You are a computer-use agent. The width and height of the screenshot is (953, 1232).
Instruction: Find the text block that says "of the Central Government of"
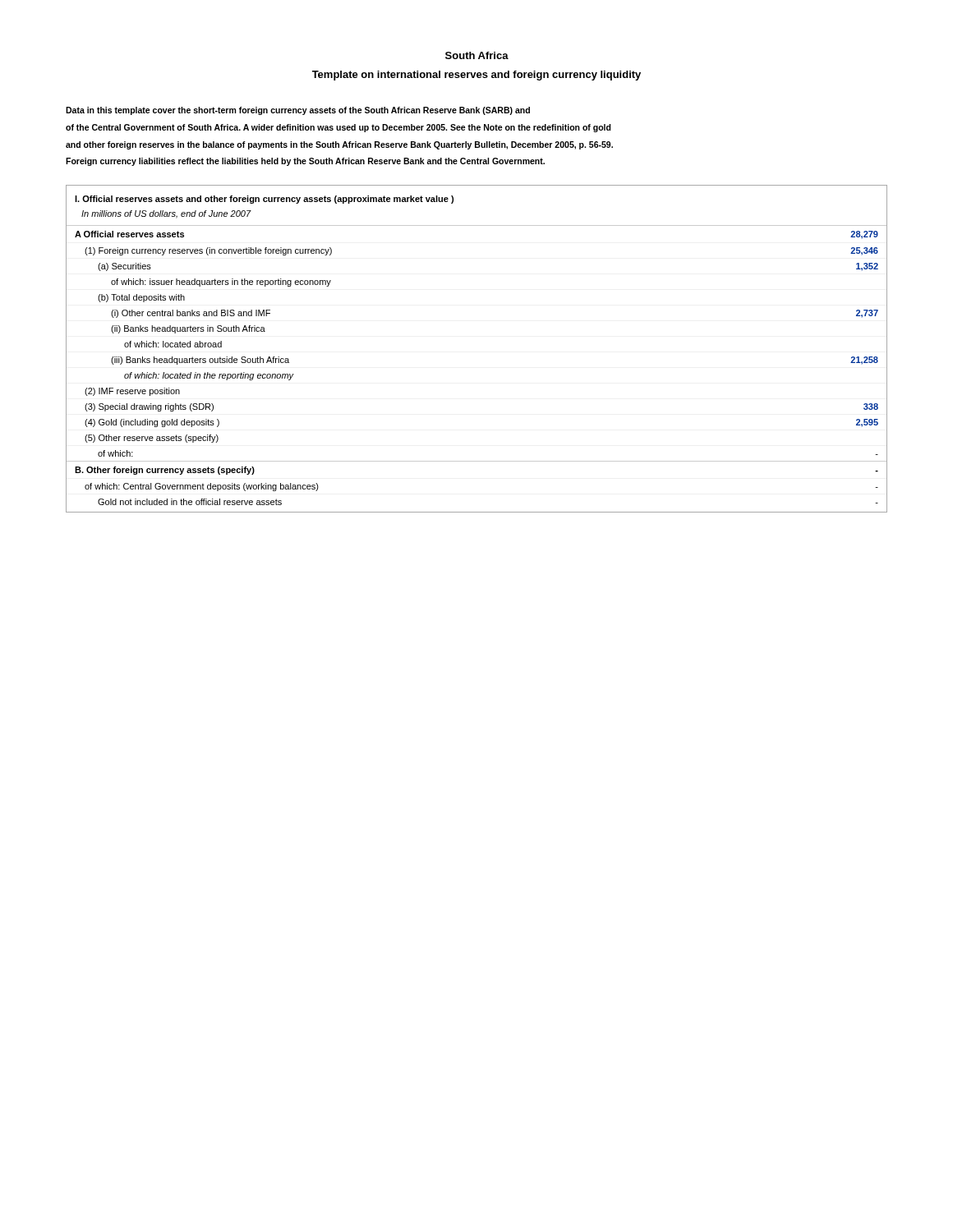point(338,127)
